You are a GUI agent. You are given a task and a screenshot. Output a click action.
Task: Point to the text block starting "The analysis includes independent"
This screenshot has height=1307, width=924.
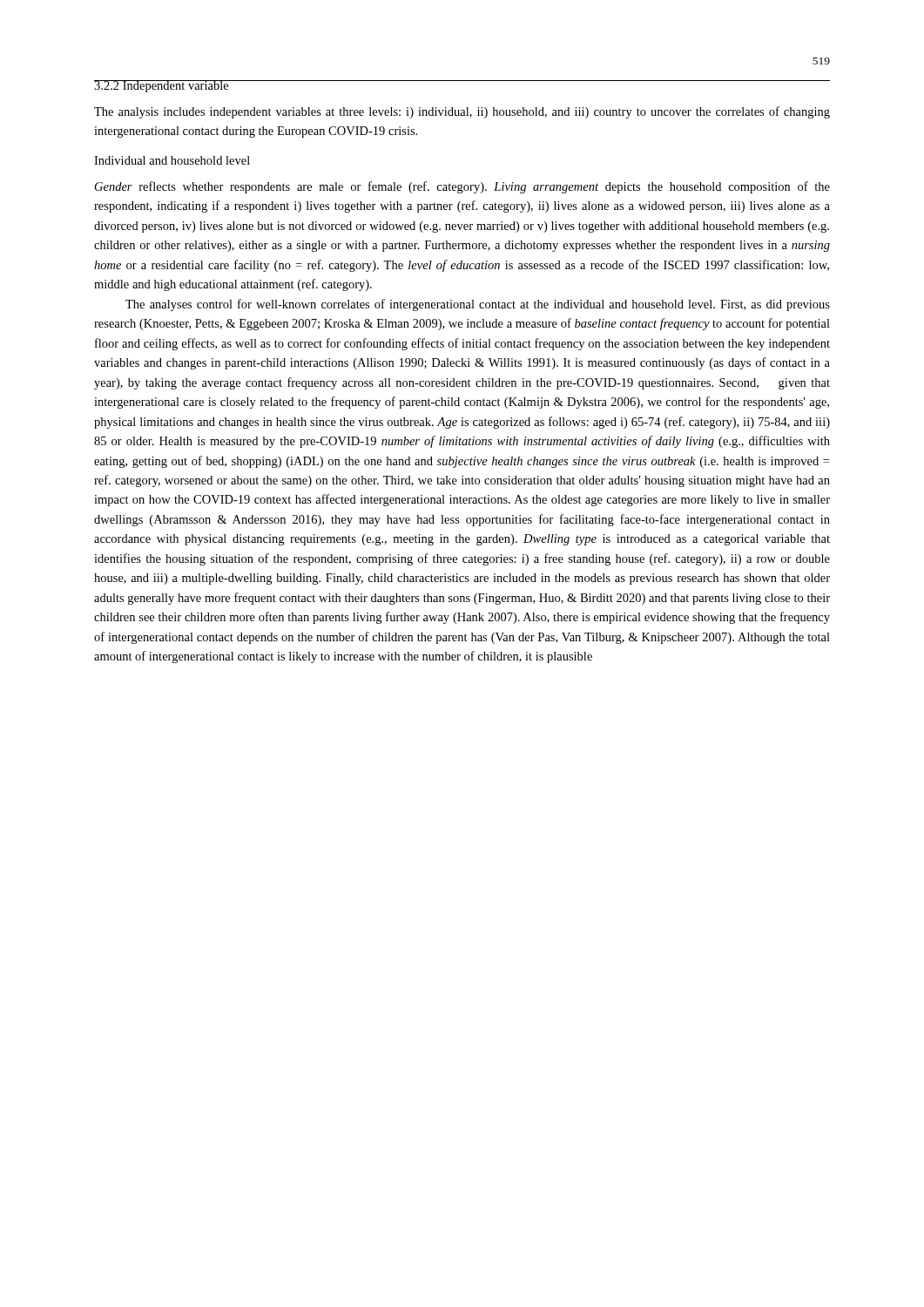pos(462,122)
